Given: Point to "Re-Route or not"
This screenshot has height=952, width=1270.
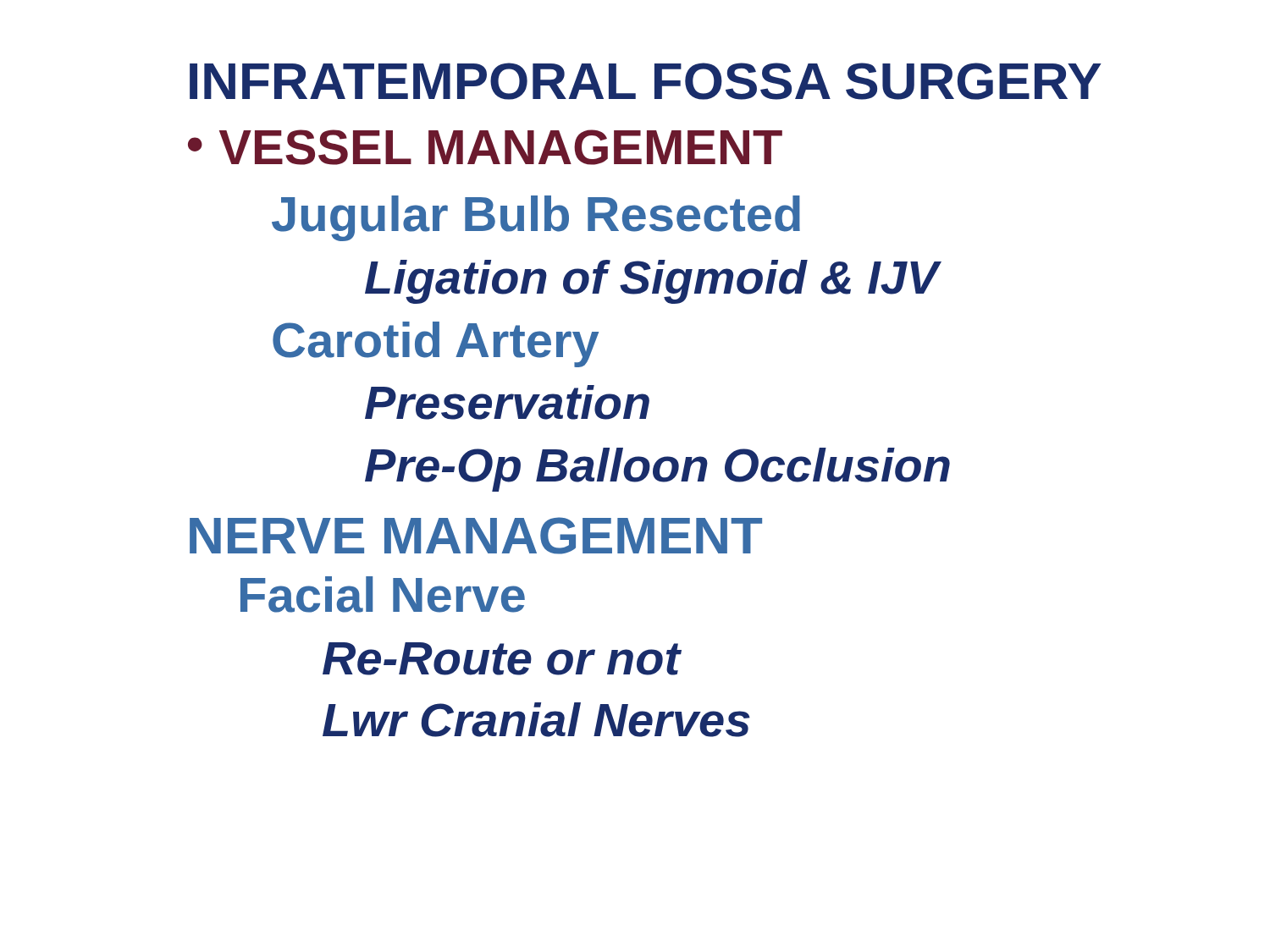Looking at the screenshot, I should pos(501,658).
